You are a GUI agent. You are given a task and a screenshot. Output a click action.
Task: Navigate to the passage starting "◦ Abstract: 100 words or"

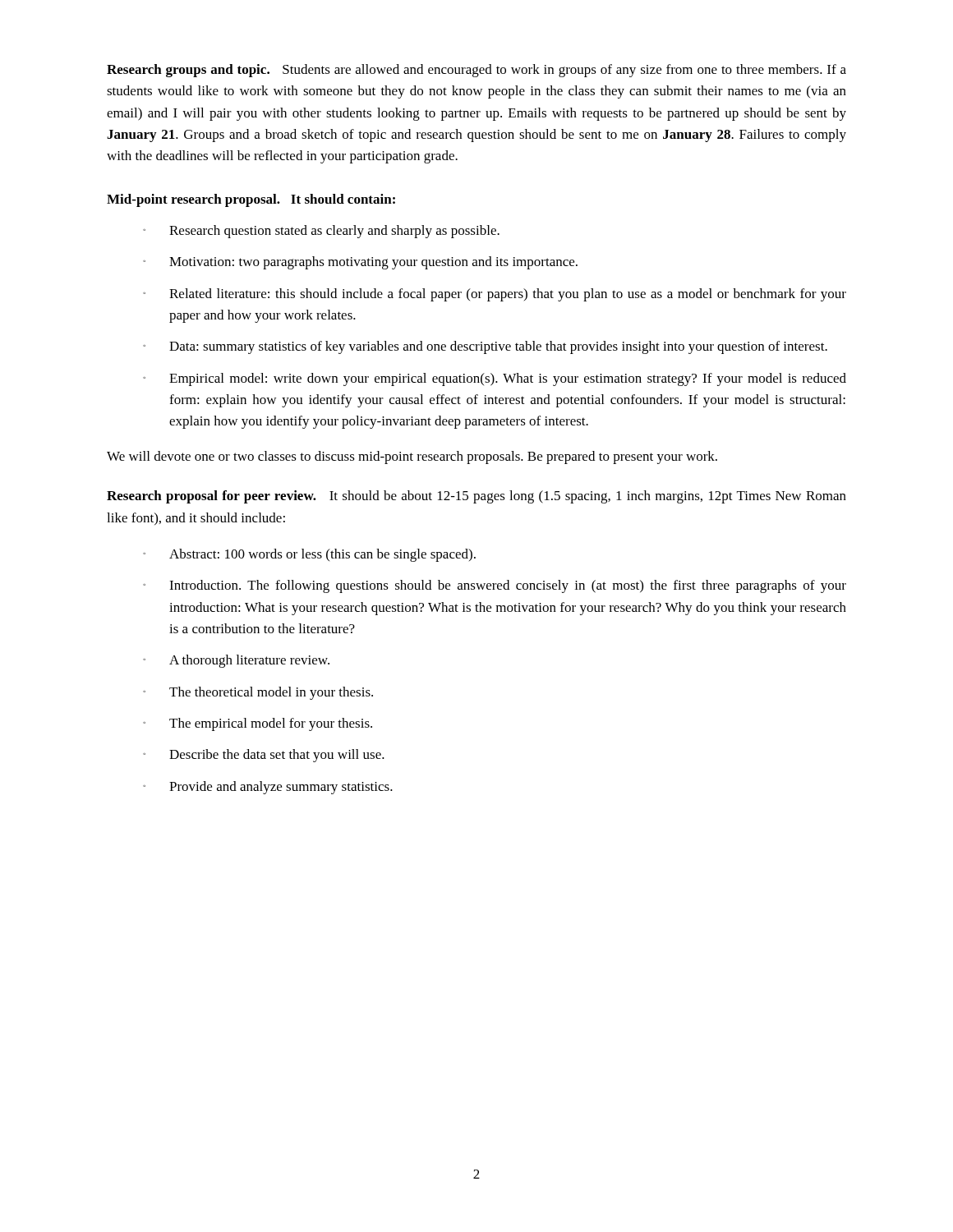click(309, 555)
